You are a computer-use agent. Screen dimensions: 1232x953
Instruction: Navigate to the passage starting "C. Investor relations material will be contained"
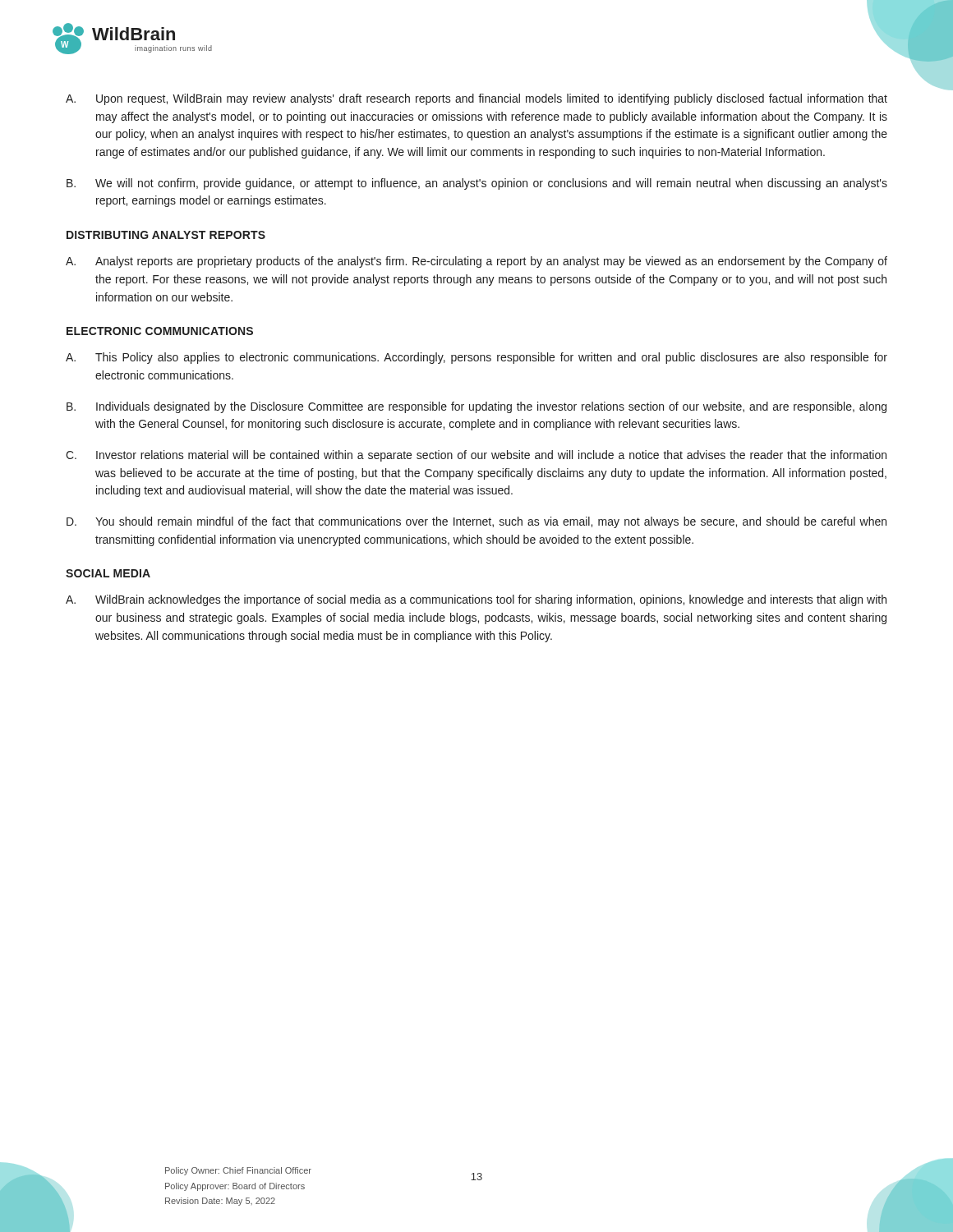click(x=476, y=473)
